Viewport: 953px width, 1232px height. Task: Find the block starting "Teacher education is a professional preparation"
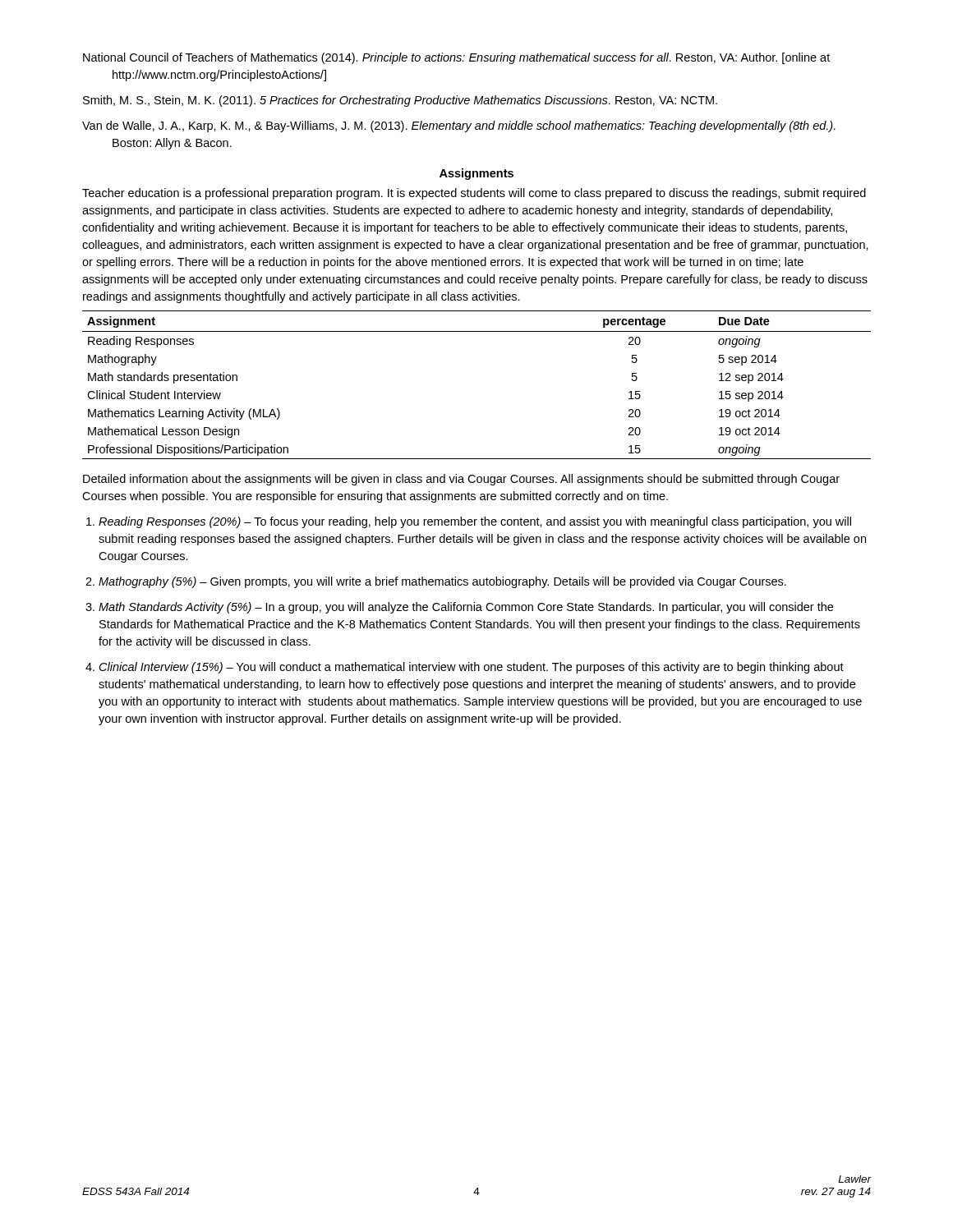(x=475, y=245)
